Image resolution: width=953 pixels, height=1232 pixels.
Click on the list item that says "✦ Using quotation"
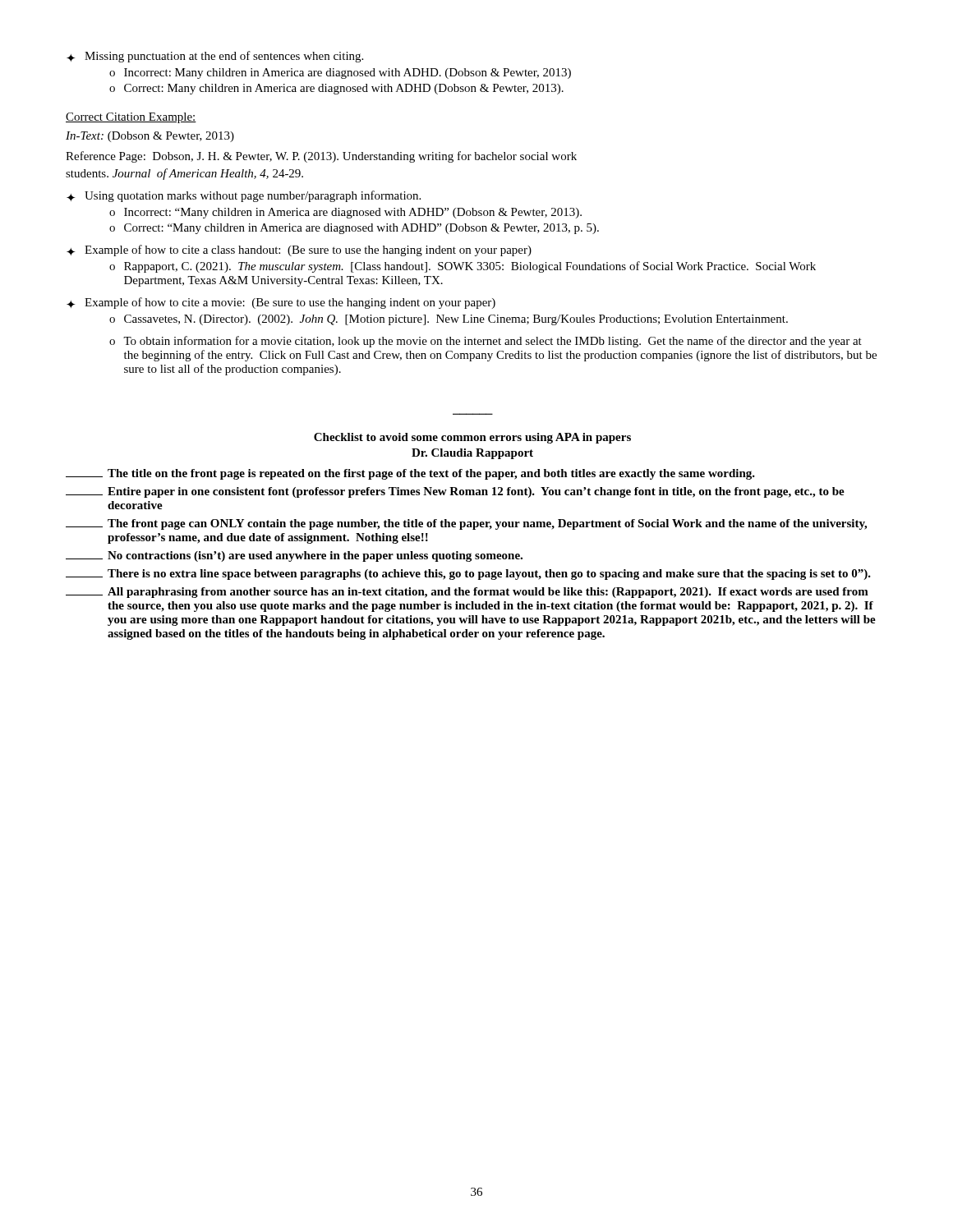[333, 214]
